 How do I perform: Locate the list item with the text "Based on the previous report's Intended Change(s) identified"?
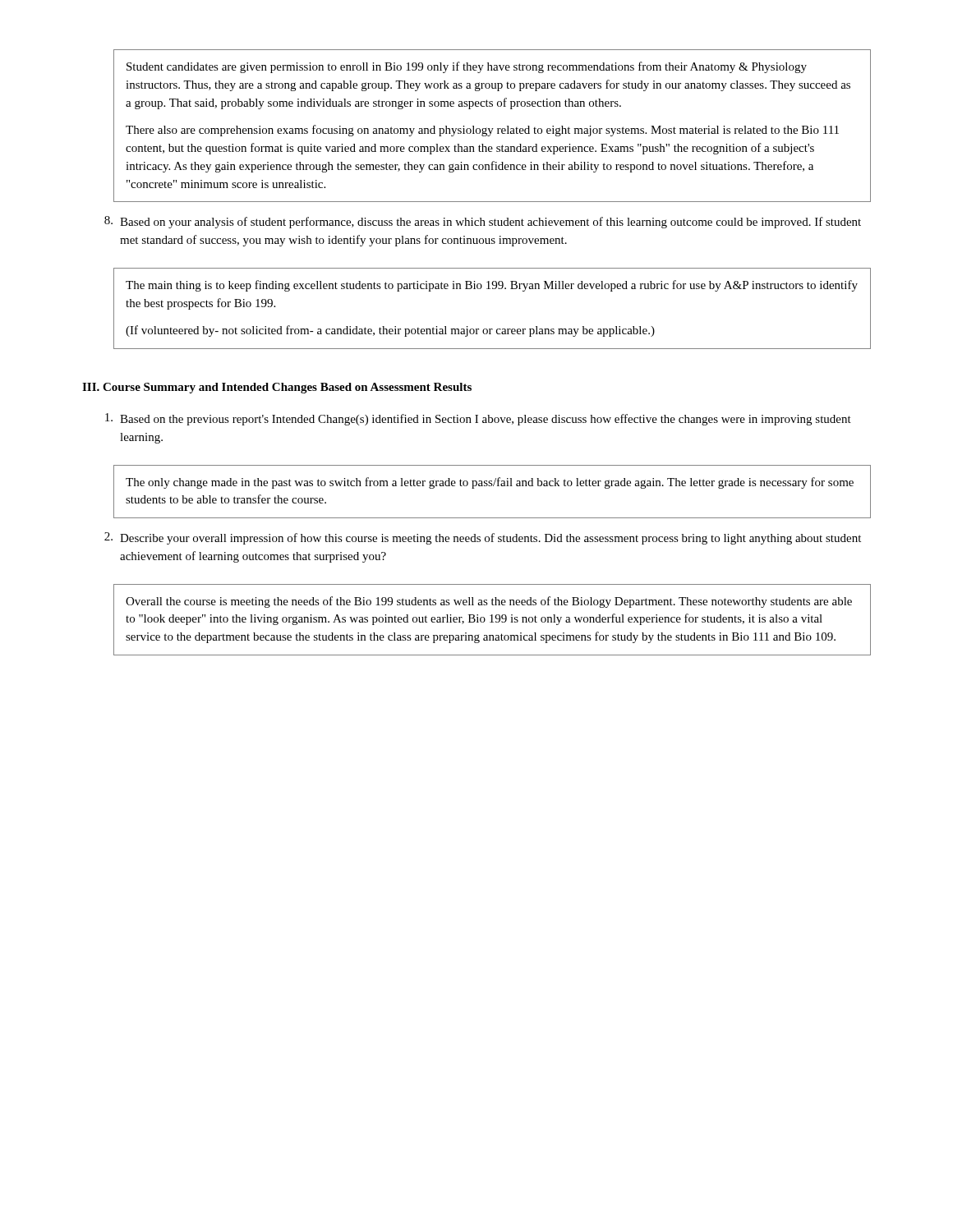476,433
